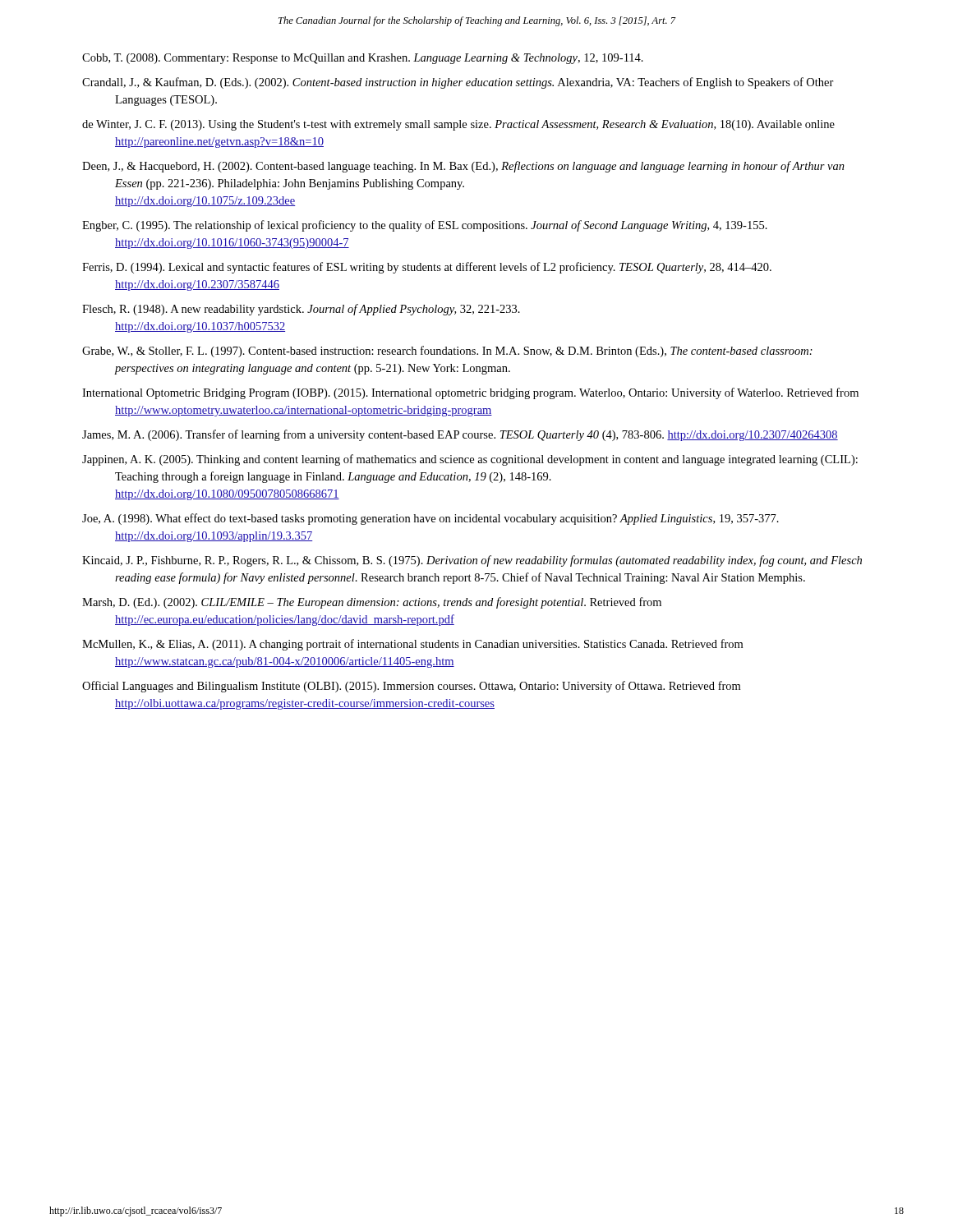
Task: Point to the block beginning "McMullen, K., & Elias, A. (2011)."
Action: 413,653
